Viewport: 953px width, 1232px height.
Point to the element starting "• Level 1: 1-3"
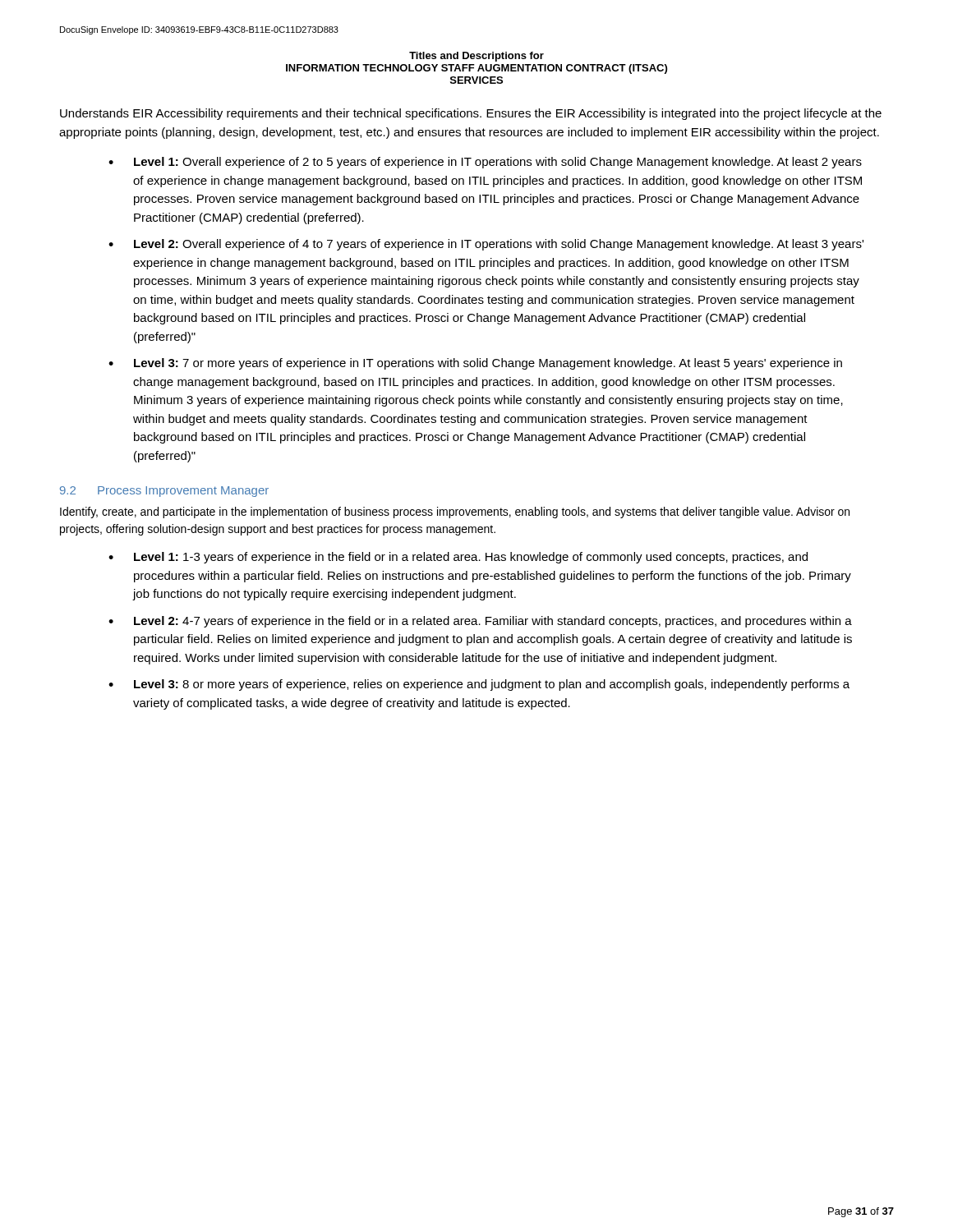(501, 576)
